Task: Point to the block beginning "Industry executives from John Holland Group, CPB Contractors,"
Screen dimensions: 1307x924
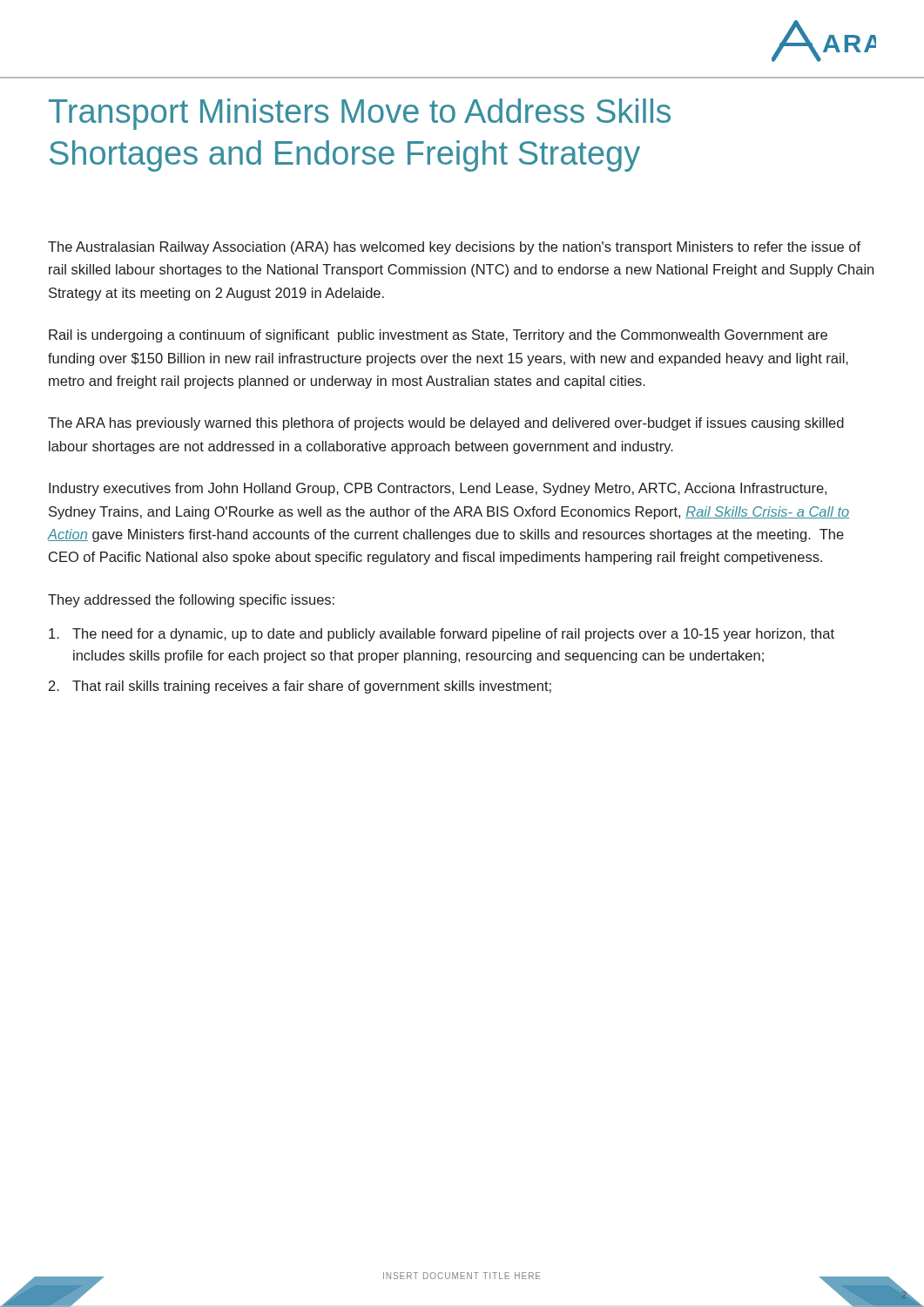Action: (x=449, y=523)
